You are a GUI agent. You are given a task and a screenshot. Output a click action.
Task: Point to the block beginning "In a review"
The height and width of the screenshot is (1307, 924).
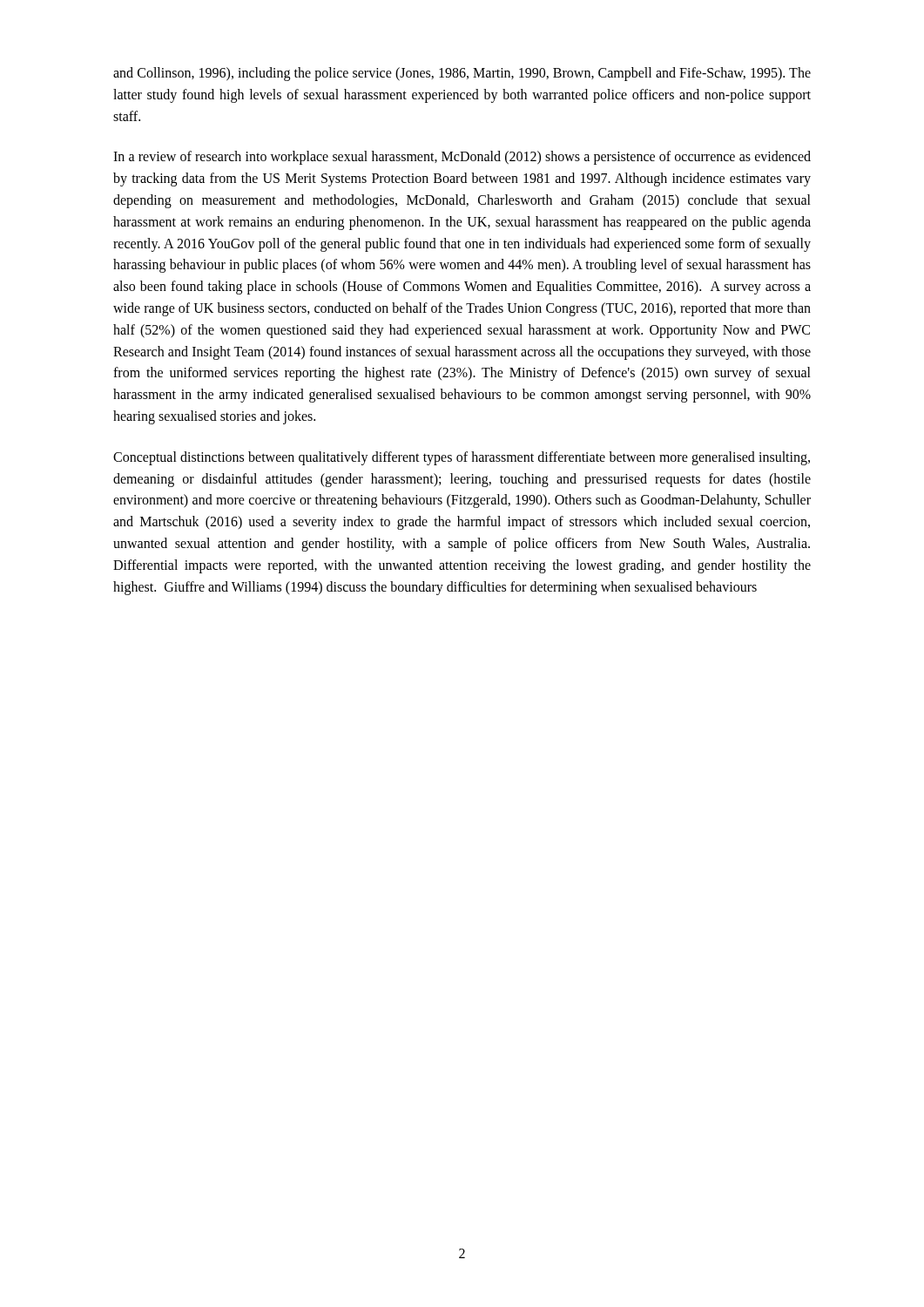(x=462, y=286)
